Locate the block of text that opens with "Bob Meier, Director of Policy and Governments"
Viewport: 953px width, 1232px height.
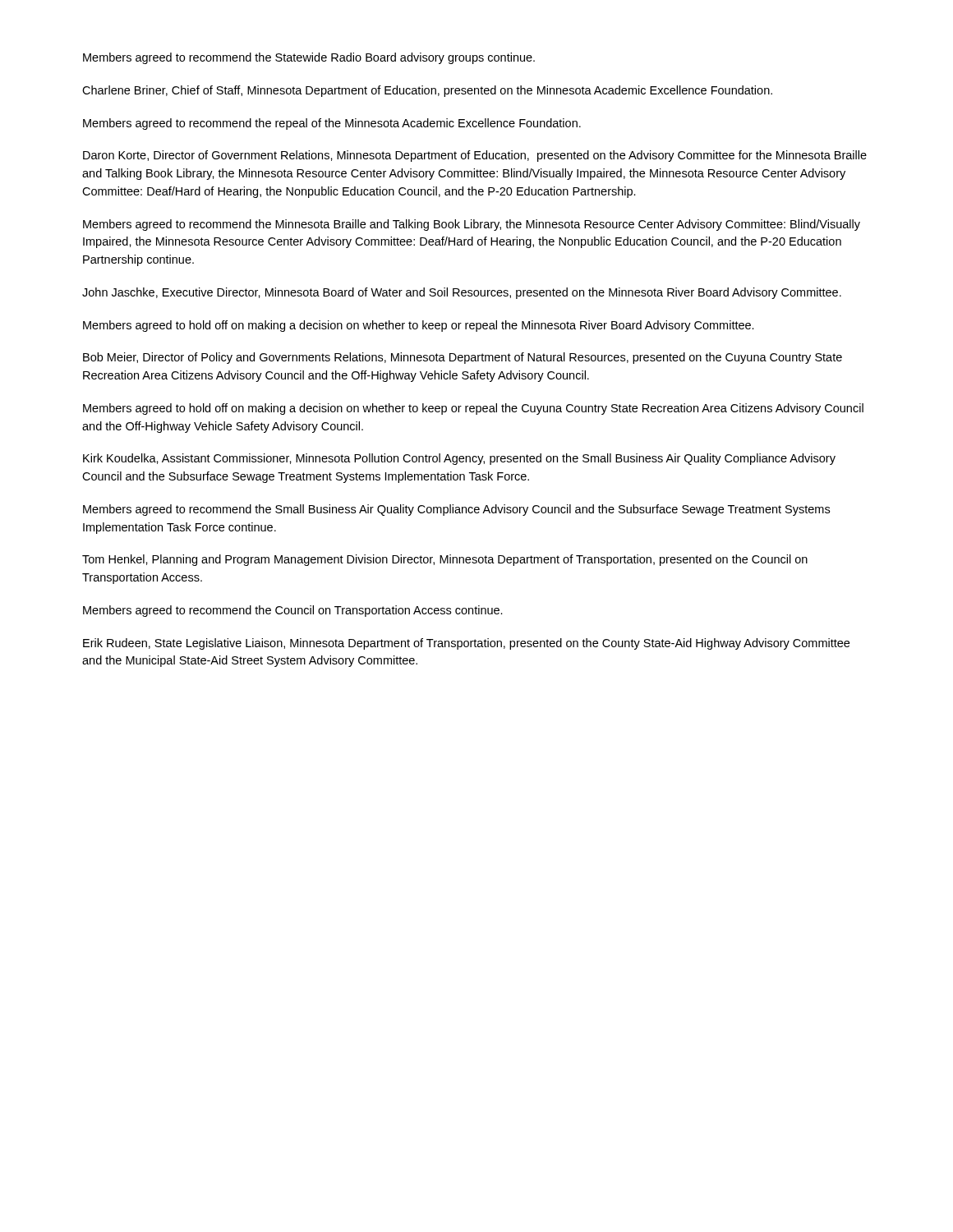click(x=462, y=366)
